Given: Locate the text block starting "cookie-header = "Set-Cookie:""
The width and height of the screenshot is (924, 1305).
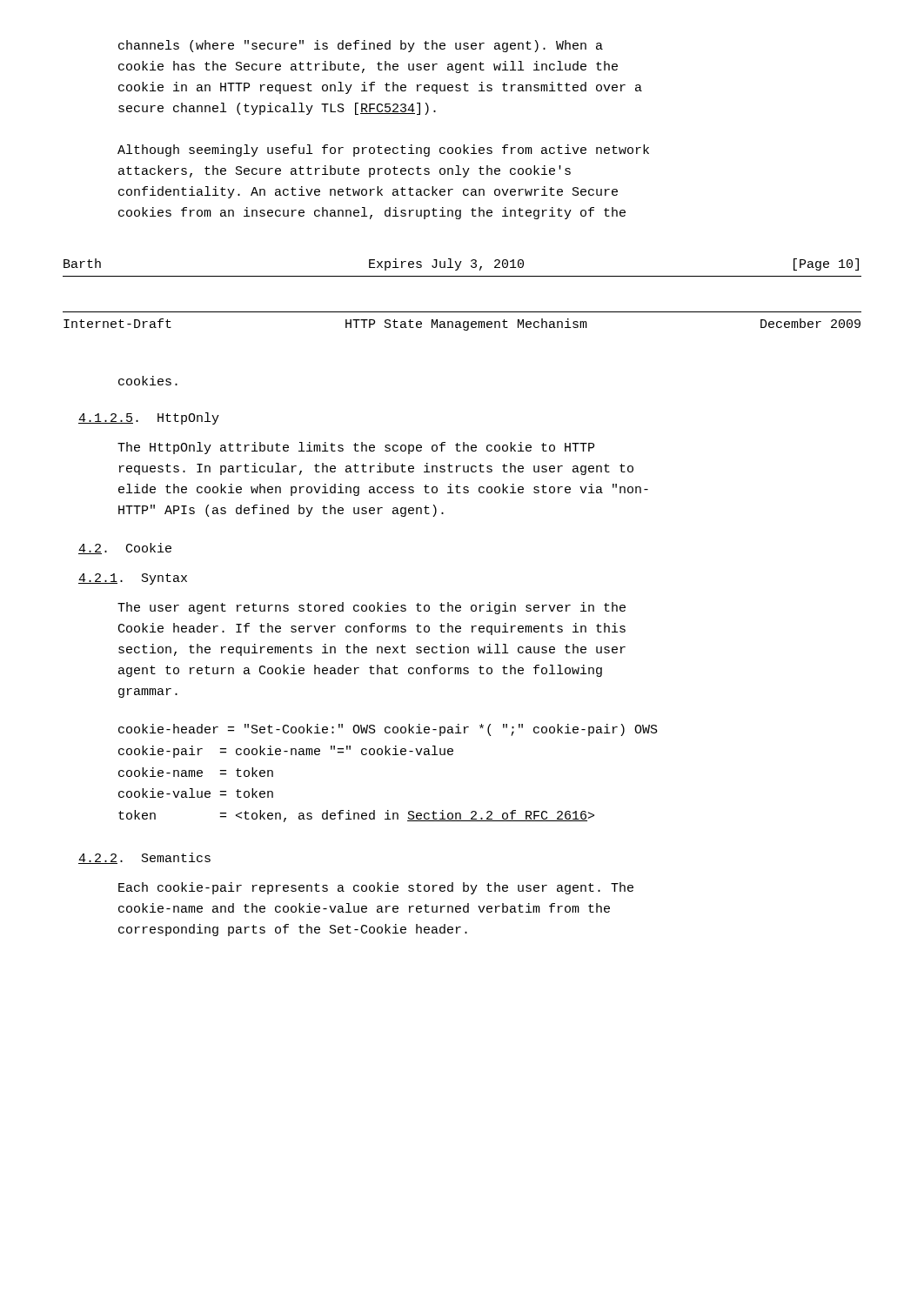Looking at the screenshot, I should point(388,730).
